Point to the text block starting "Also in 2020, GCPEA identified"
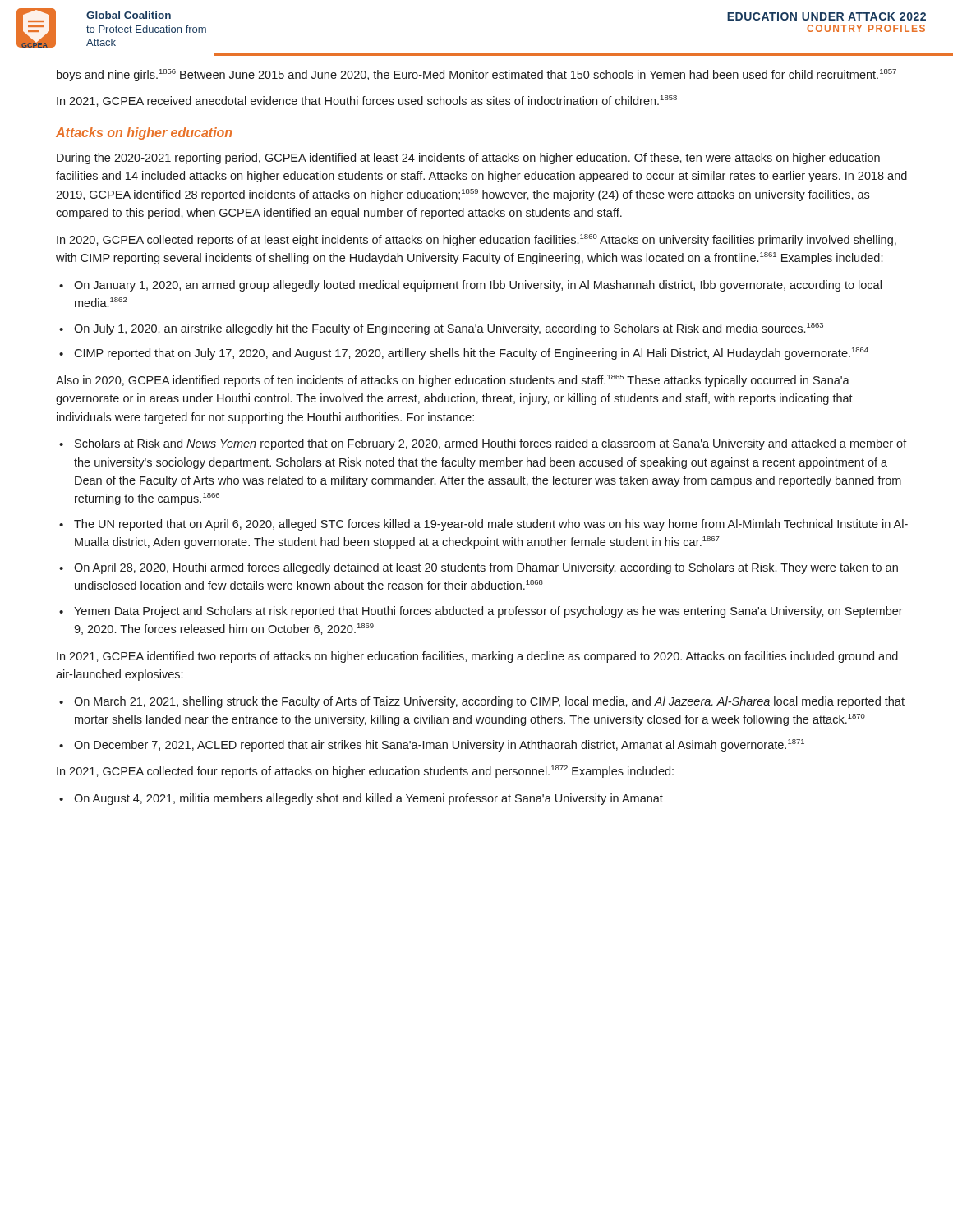953x1232 pixels. [x=483, y=399]
